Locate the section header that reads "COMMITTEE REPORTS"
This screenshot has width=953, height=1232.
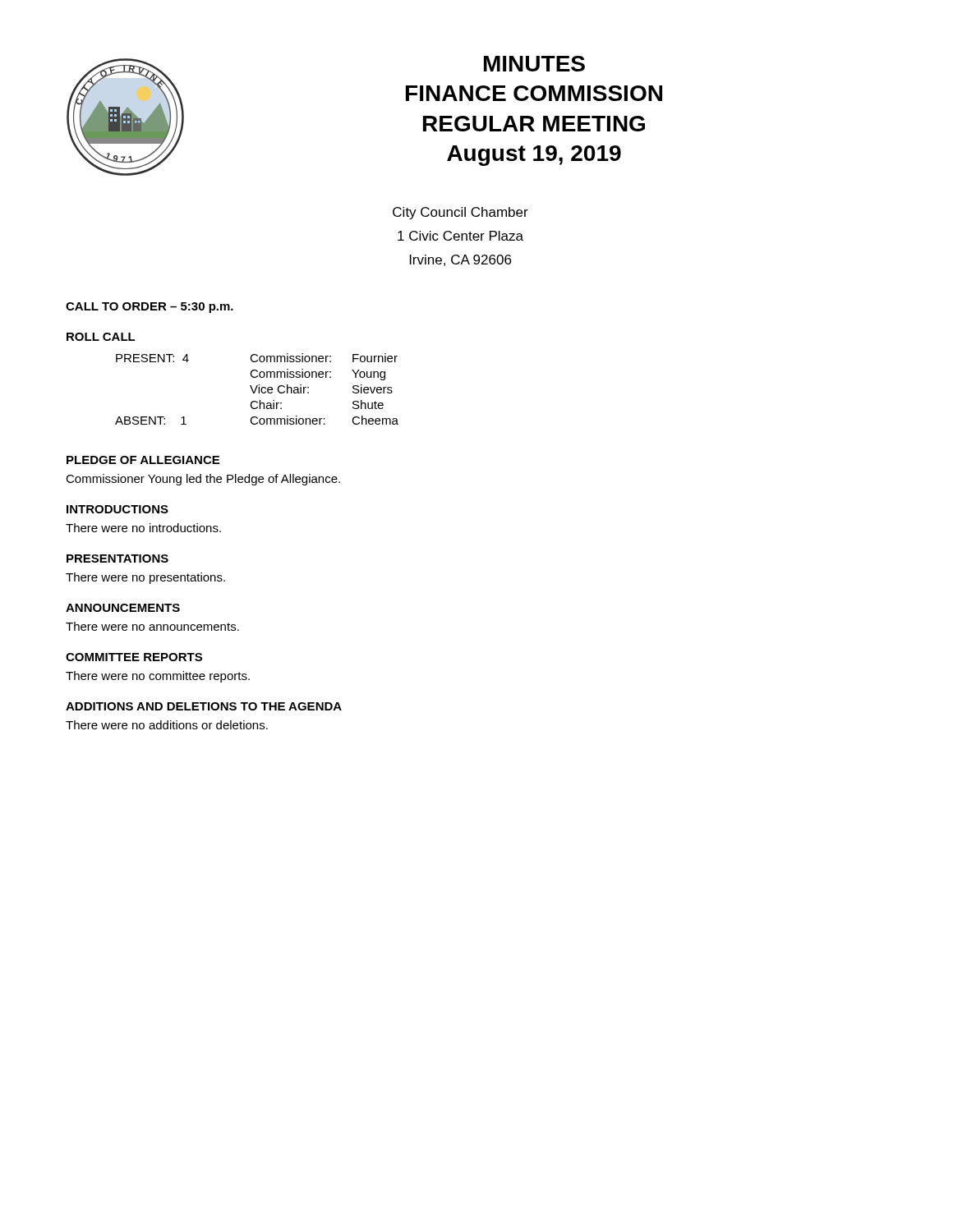point(134,656)
